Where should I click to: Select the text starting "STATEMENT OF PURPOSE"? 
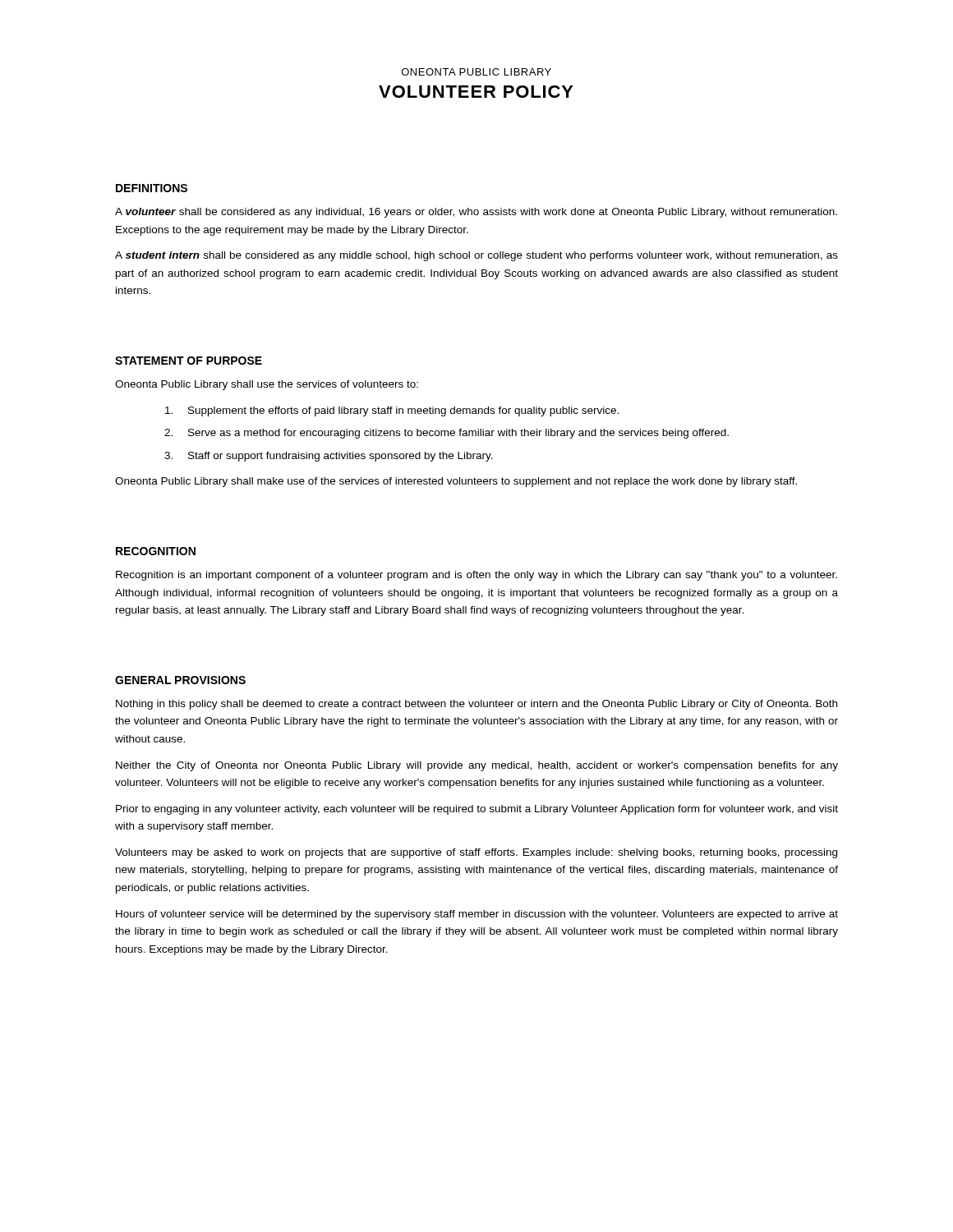[x=189, y=361]
